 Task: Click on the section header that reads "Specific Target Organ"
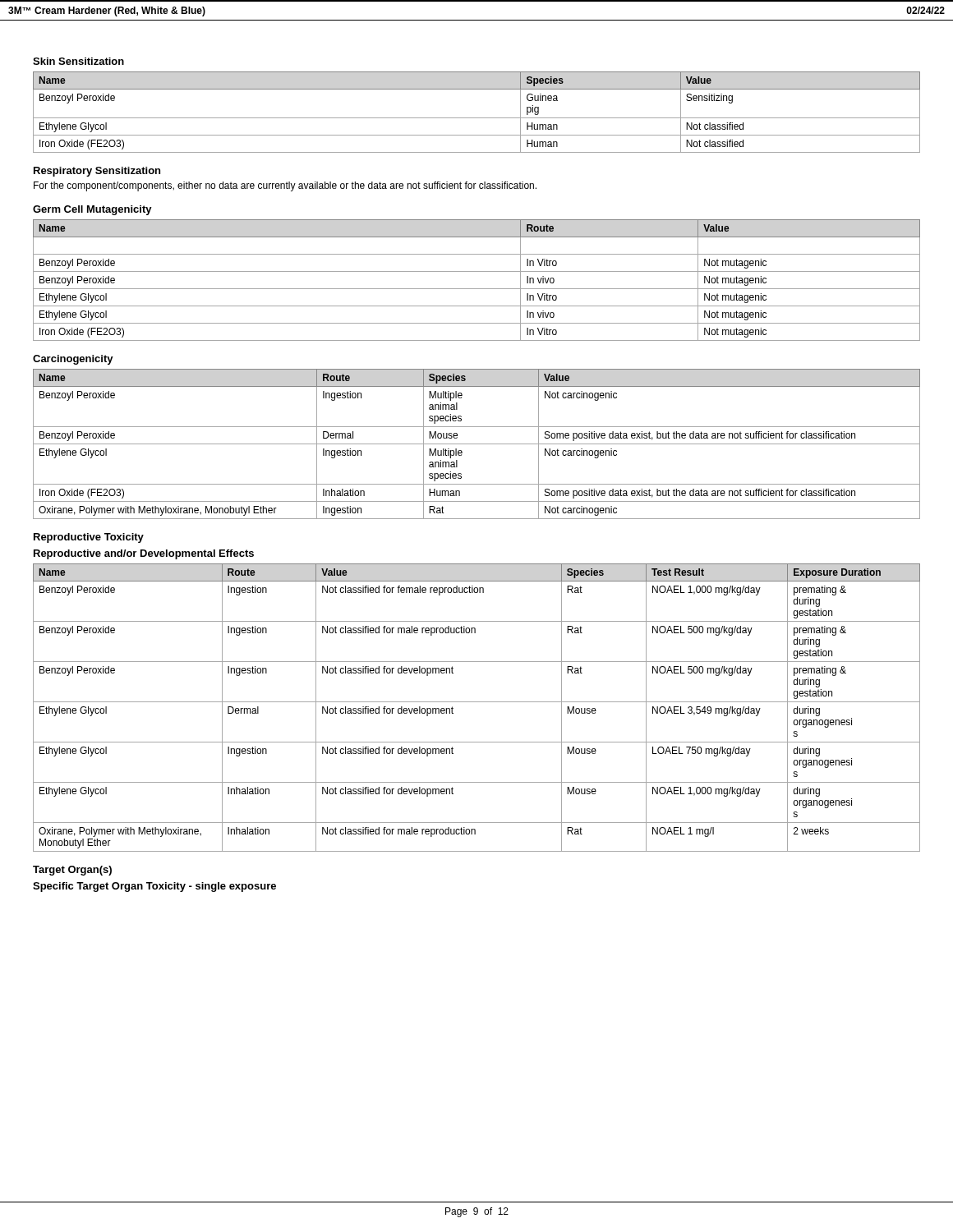click(x=155, y=886)
